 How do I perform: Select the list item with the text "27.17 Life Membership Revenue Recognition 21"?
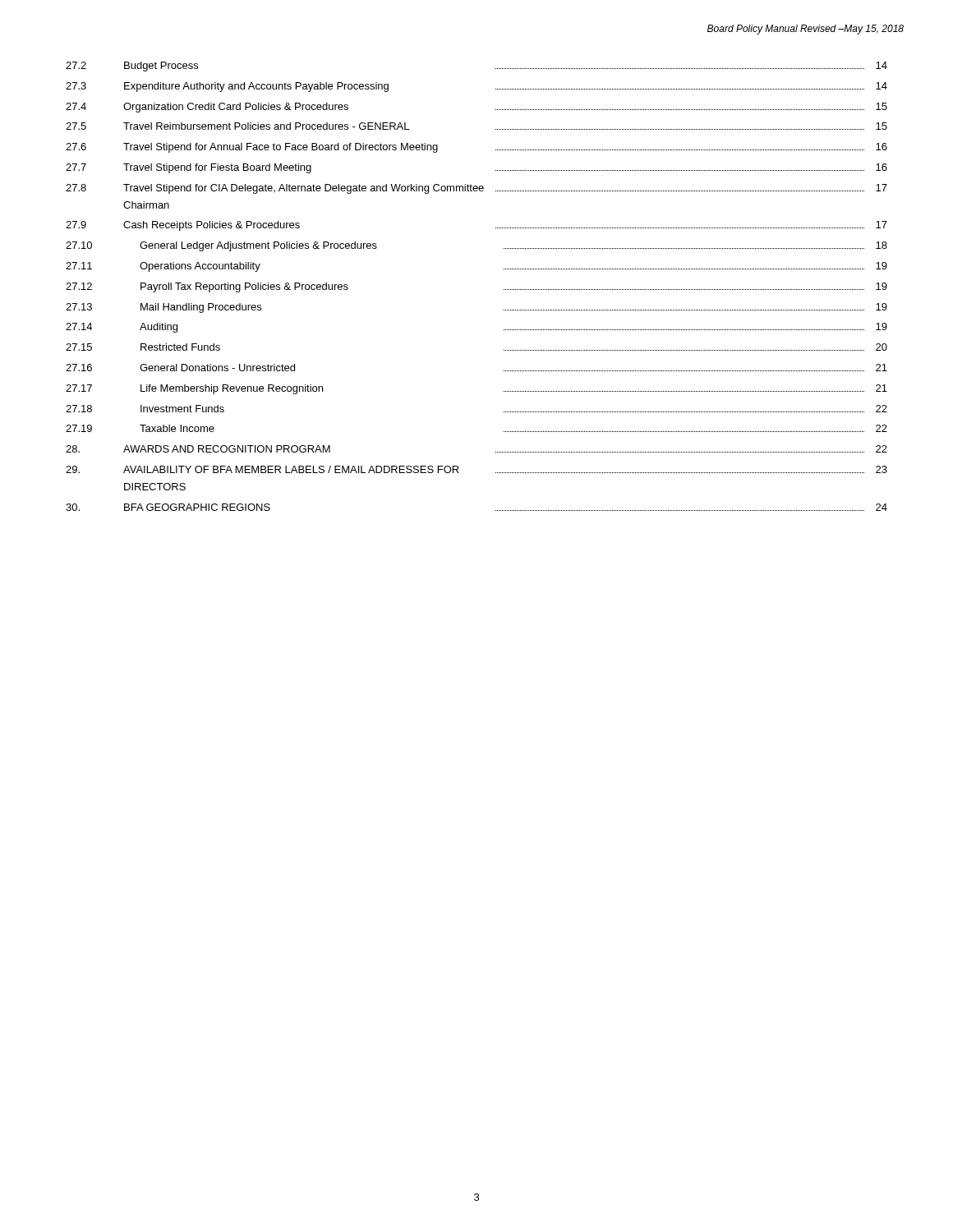[74, 389]
